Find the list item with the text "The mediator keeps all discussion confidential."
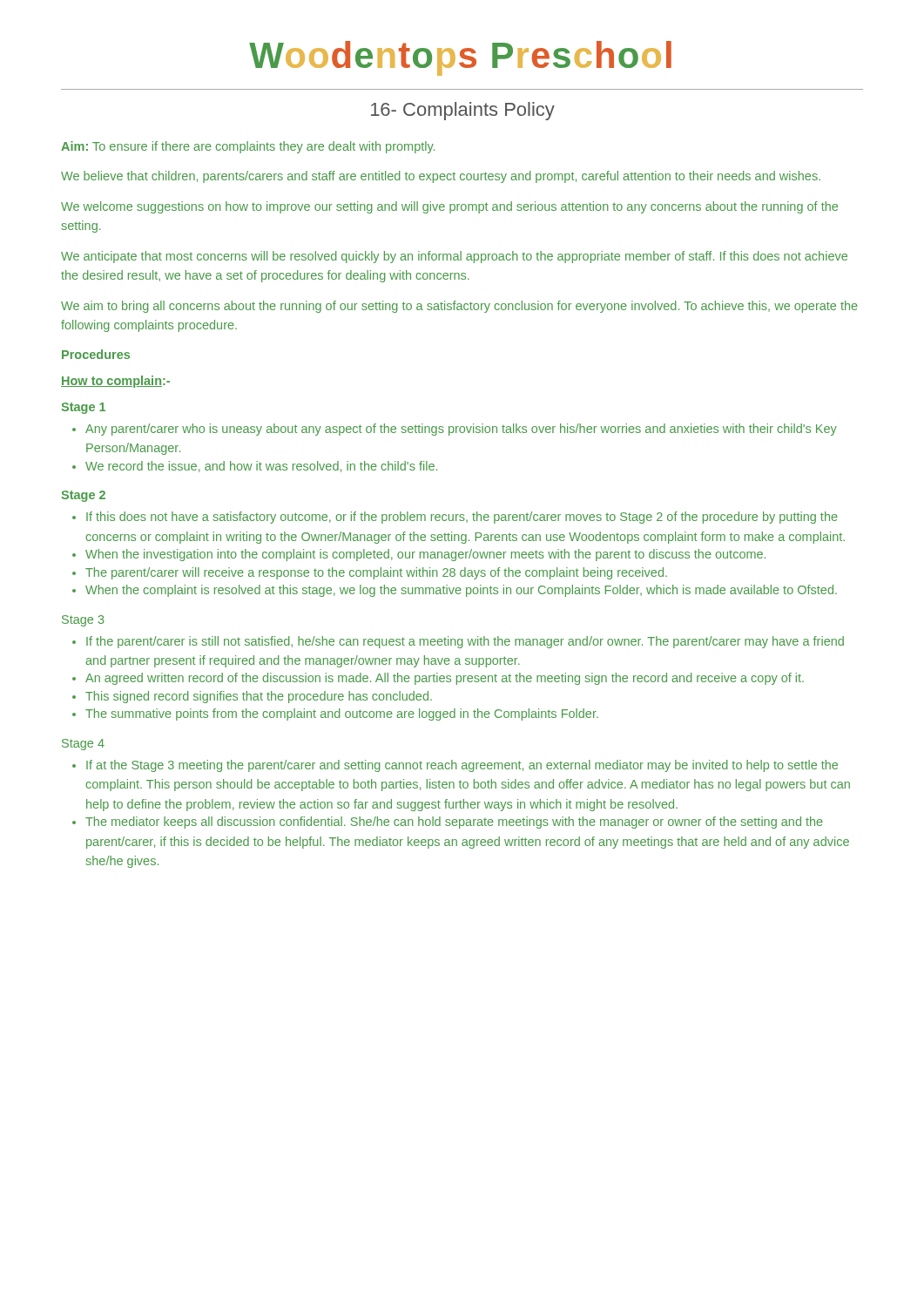Image resolution: width=924 pixels, height=1307 pixels. (462, 842)
